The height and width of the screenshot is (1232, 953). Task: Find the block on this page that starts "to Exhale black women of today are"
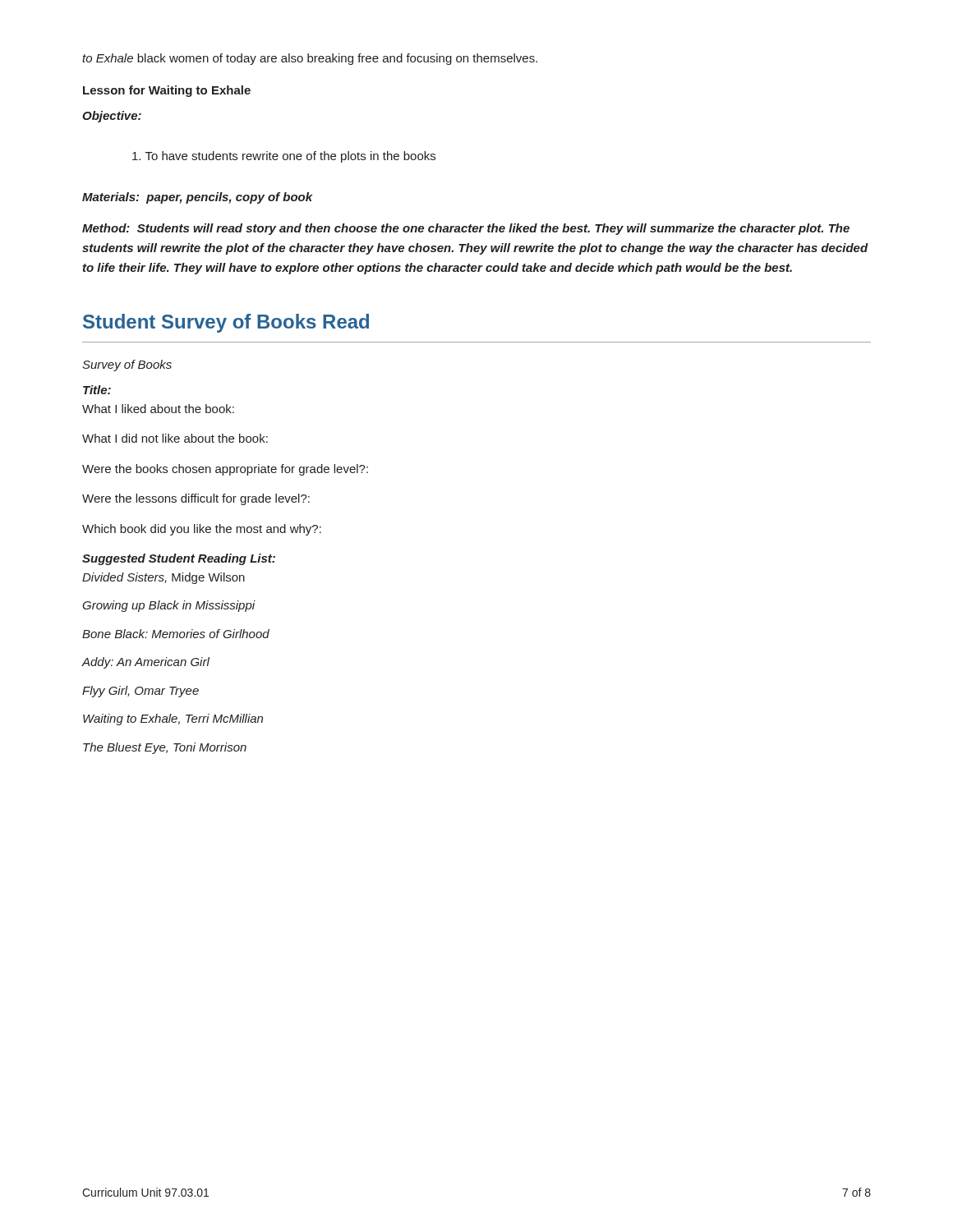pos(310,58)
